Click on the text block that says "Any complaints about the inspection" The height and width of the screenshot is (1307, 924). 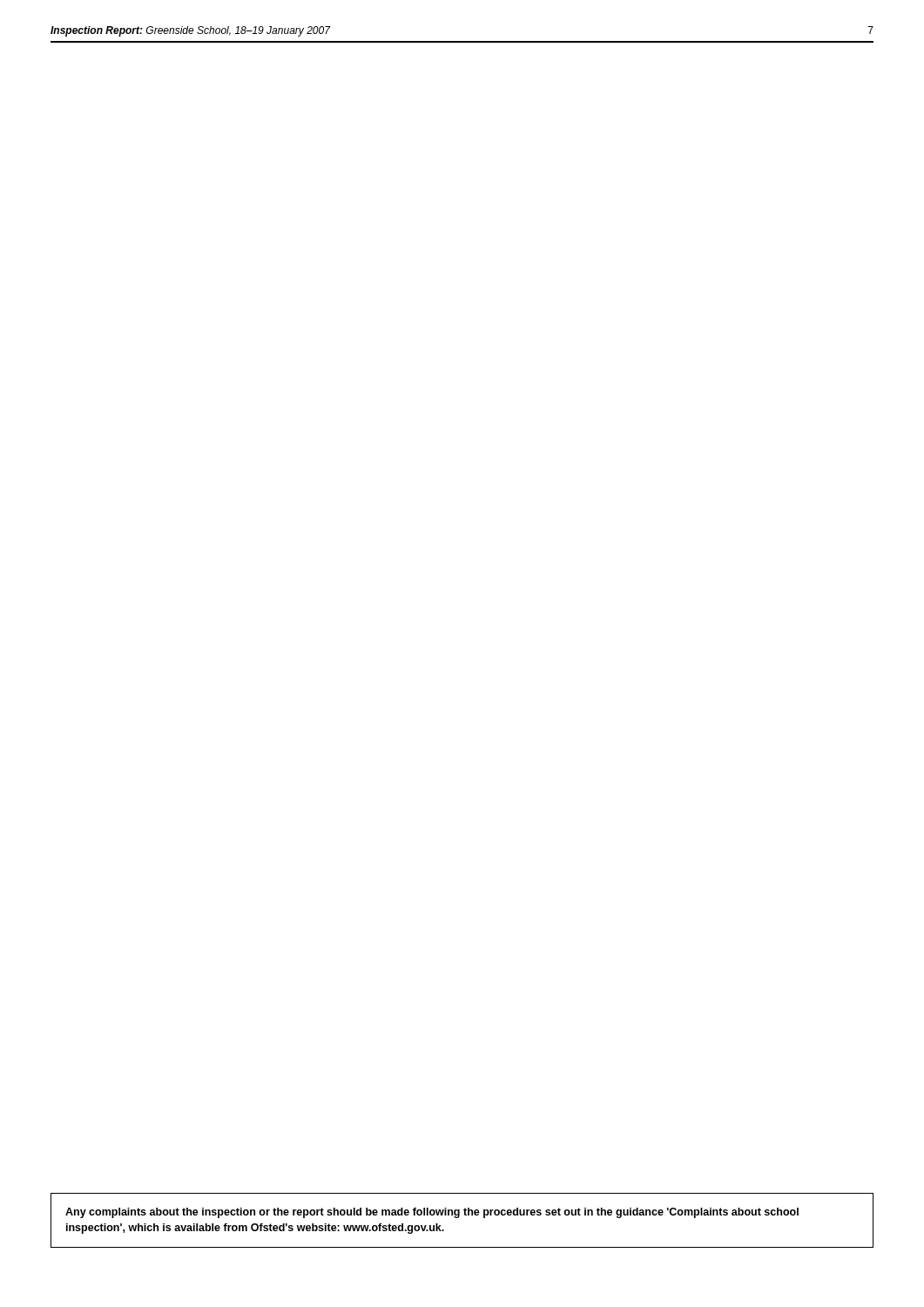pos(432,1220)
